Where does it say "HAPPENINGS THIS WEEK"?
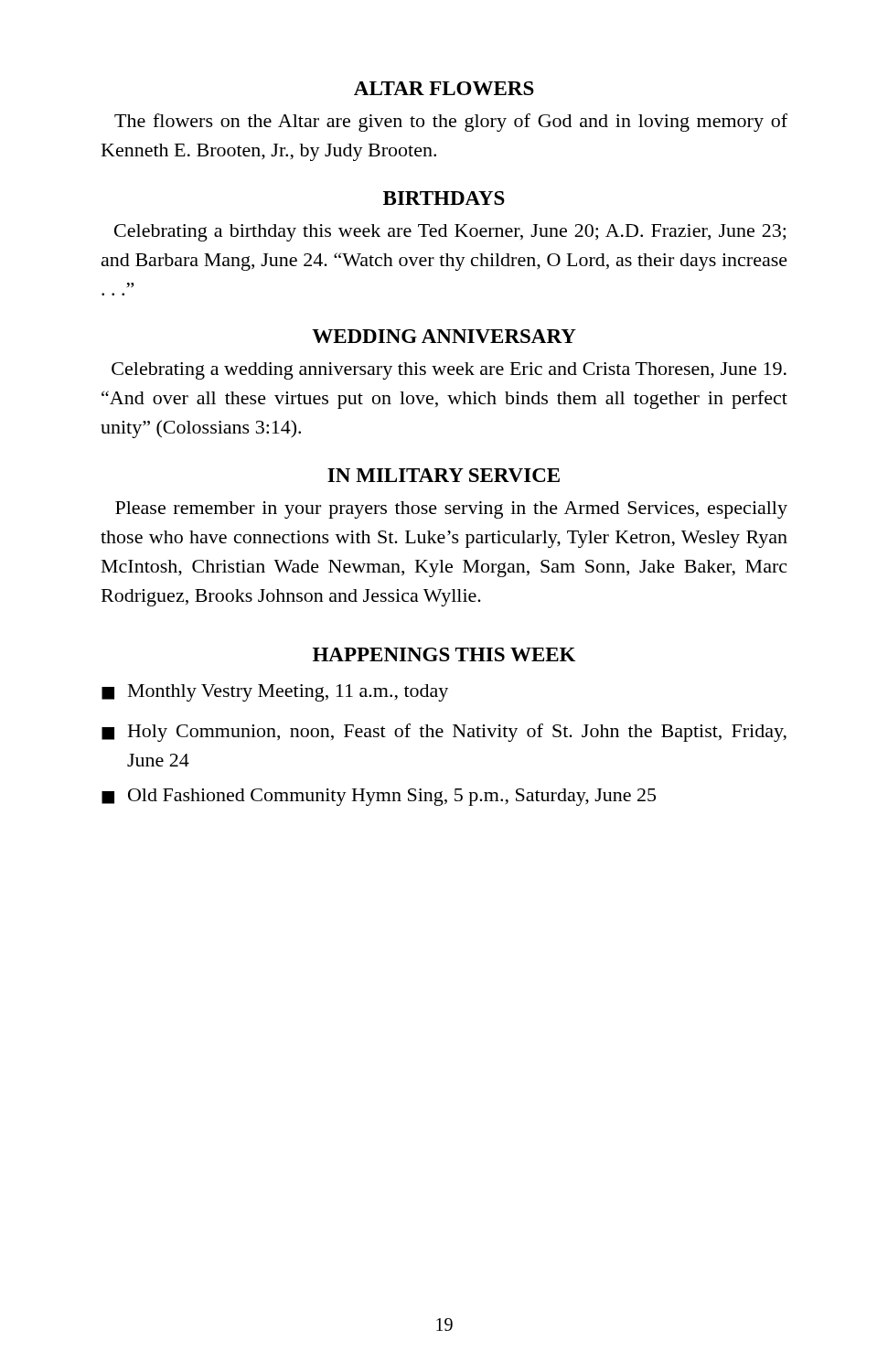Screen dimensions: 1372x888 pyautogui.click(x=444, y=654)
